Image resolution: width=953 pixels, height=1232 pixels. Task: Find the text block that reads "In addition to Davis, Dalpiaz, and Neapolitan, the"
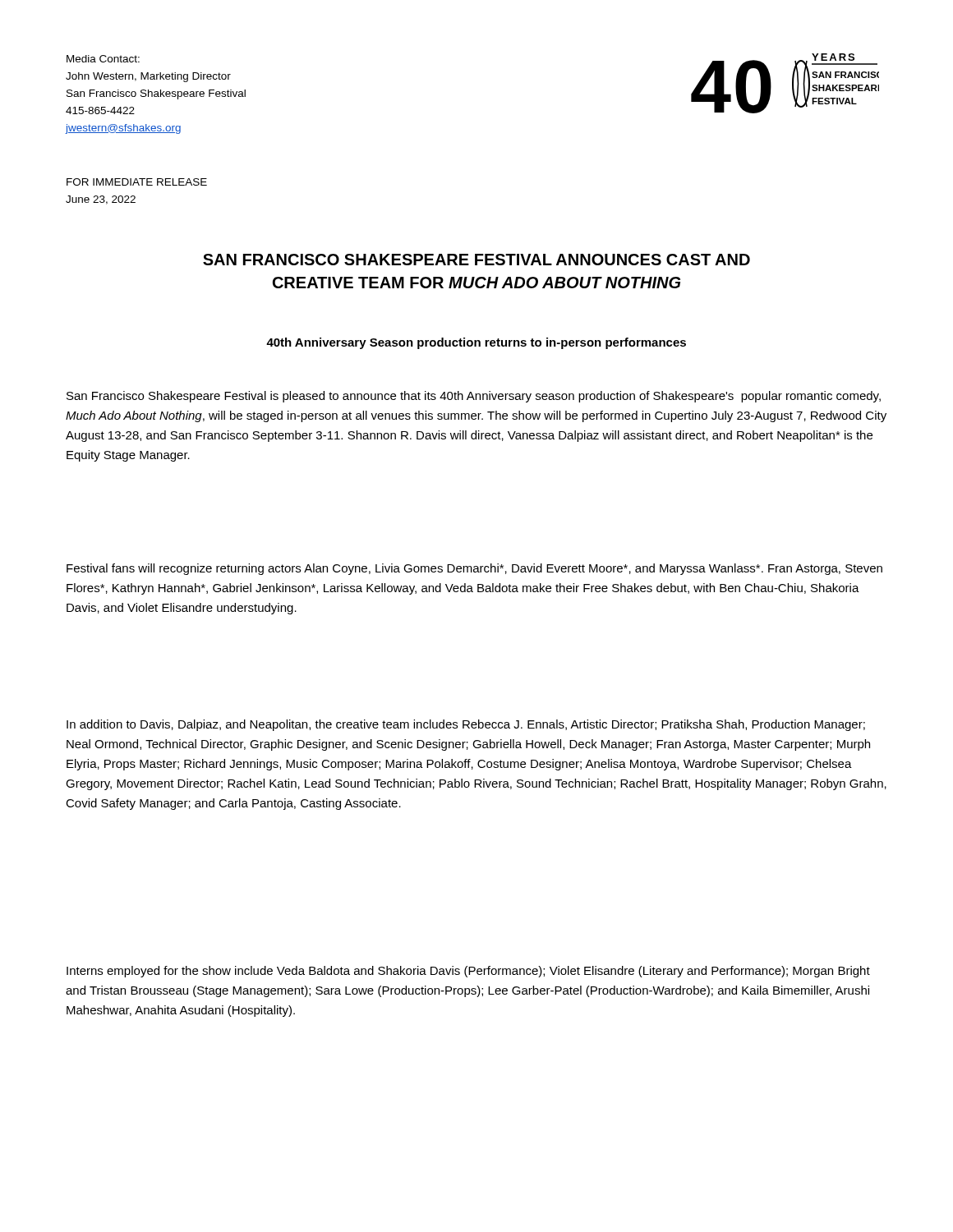pyautogui.click(x=476, y=763)
